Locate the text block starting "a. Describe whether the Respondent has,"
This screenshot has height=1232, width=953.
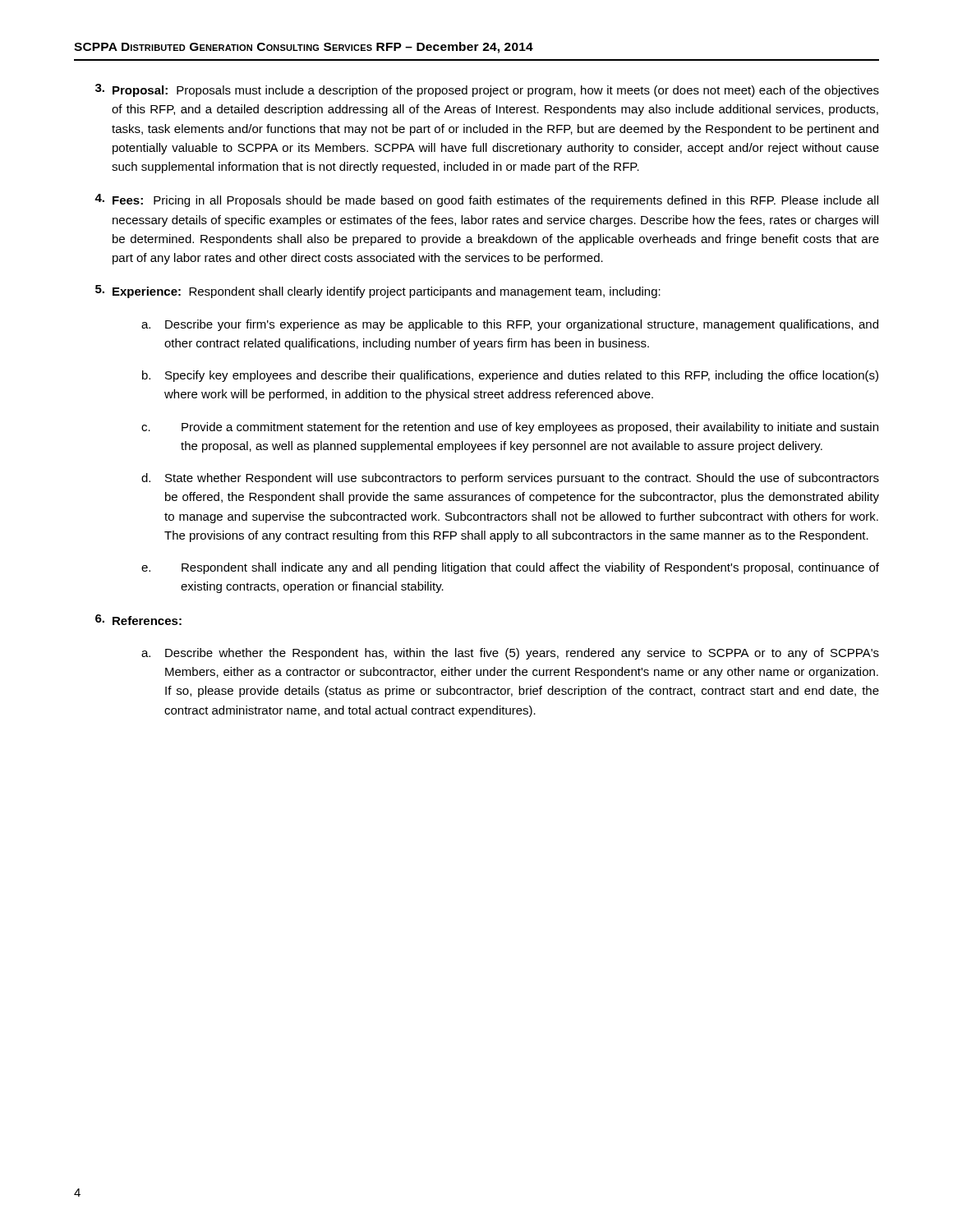click(x=510, y=681)
